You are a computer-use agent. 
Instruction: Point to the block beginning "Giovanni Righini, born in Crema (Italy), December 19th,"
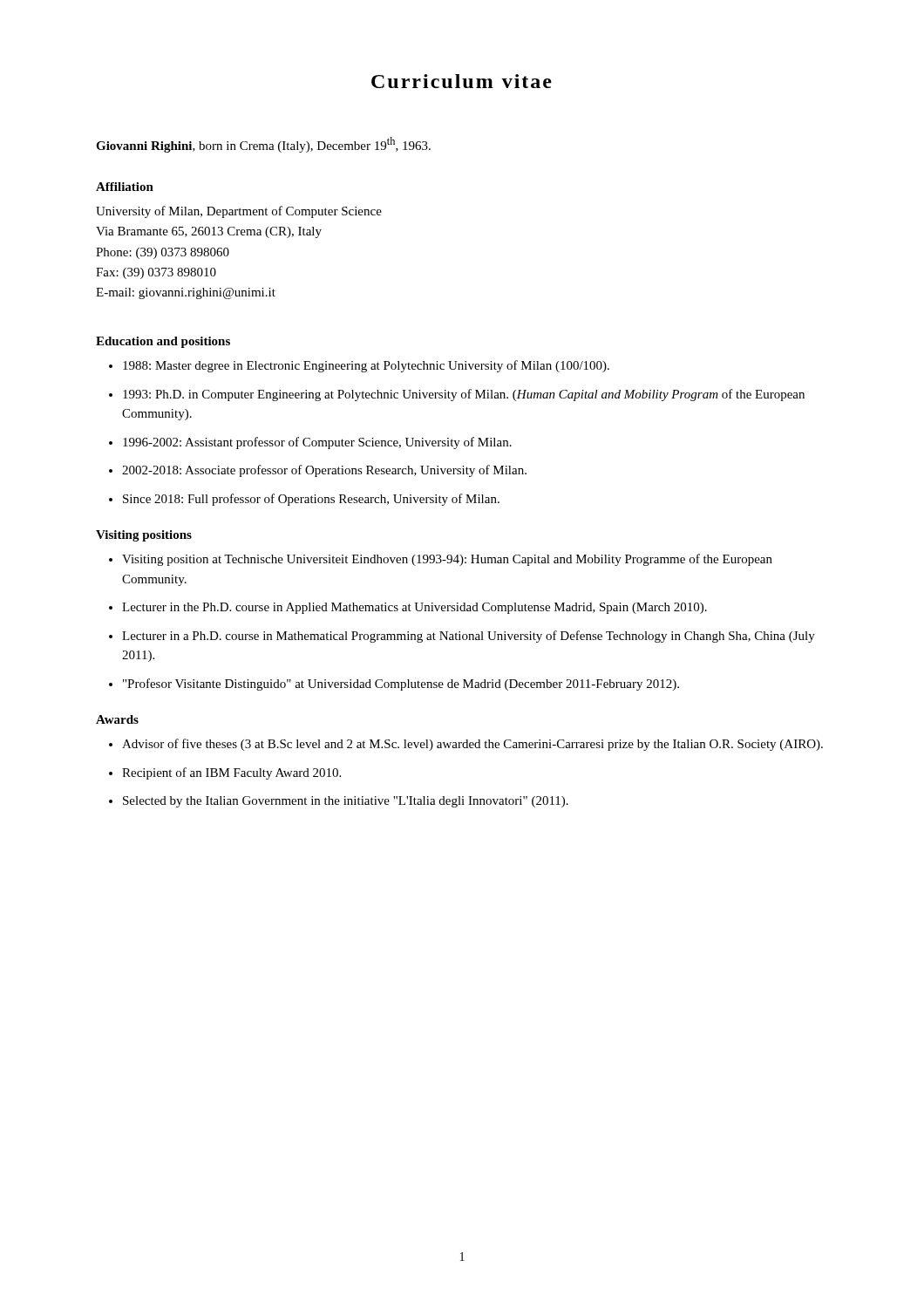tap(264, 144)
